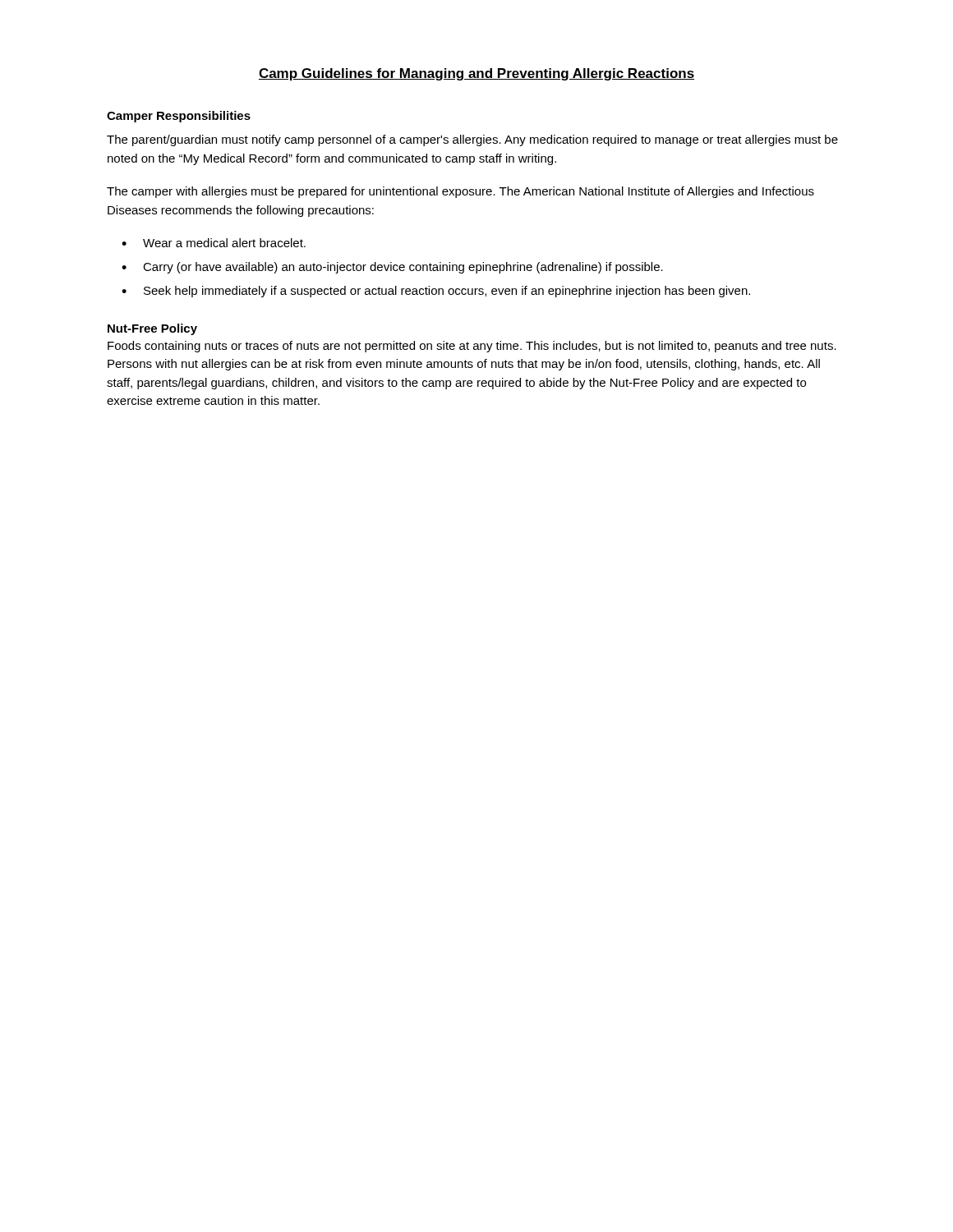Where does it say "• Wear a medical alert bracelet."?

coord(214,243)
